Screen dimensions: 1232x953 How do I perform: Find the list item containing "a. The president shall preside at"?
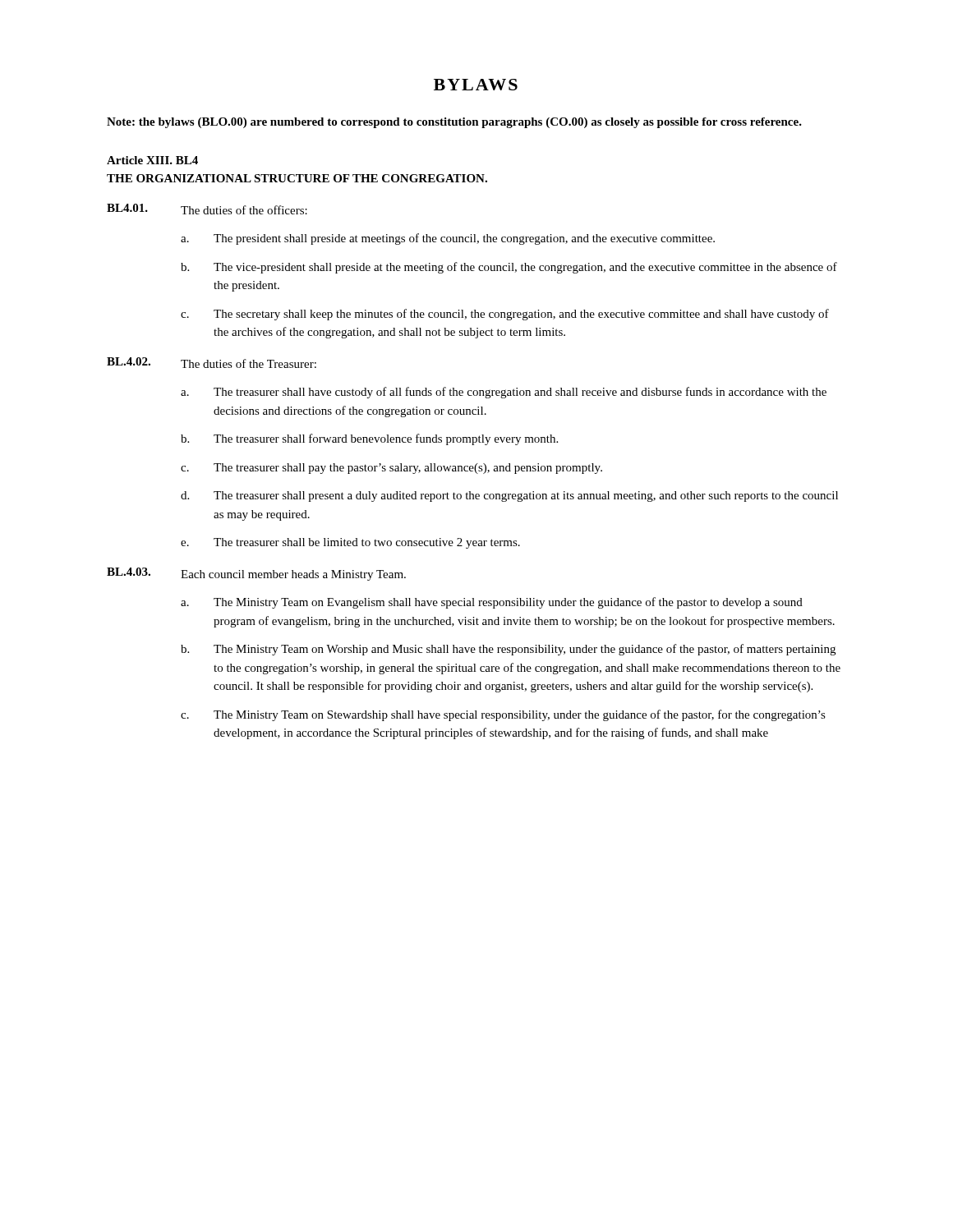pyautogui.click(x=513, y=239)
